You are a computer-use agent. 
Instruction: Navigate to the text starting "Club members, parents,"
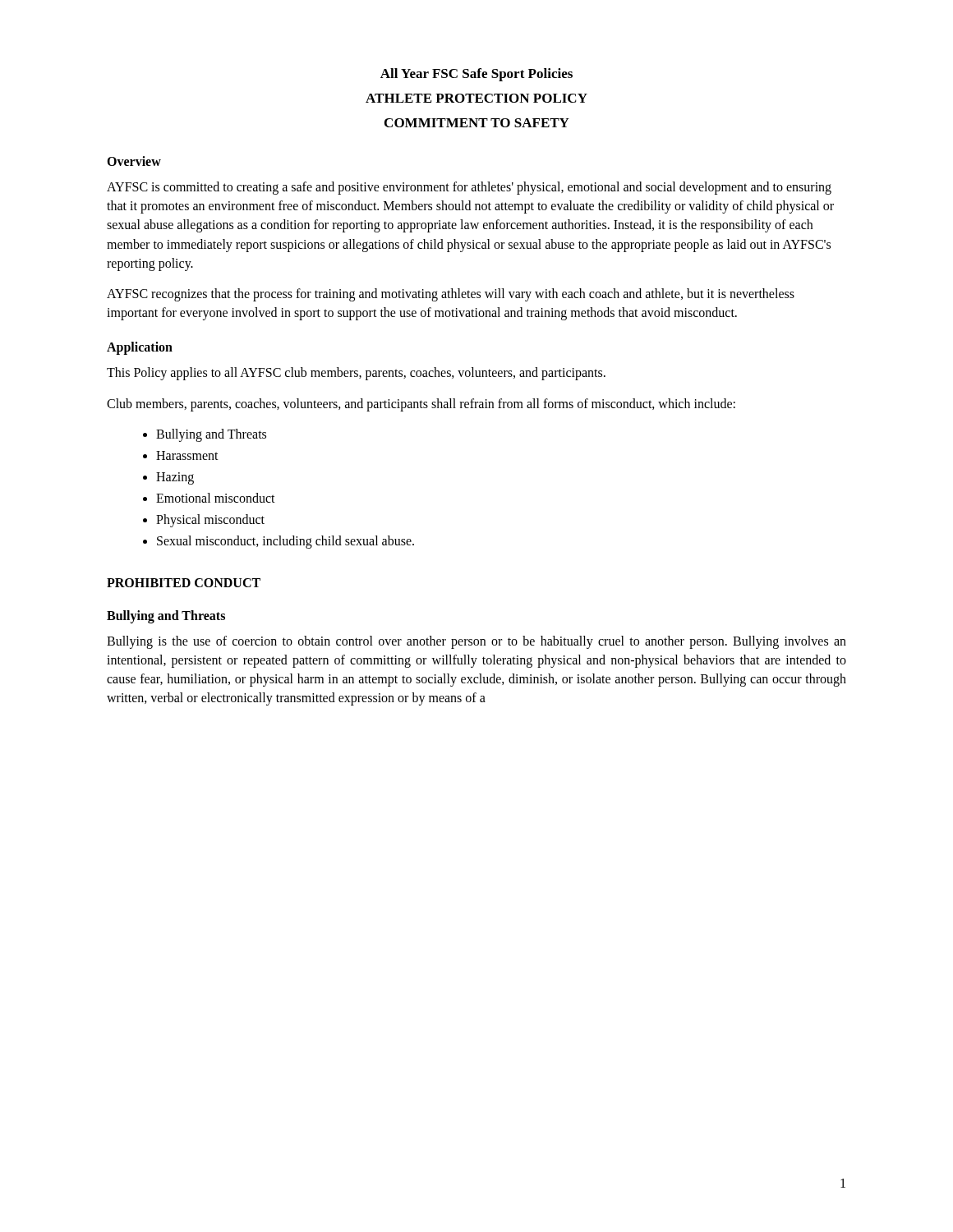pyautogui.click(x=421, y=403)
